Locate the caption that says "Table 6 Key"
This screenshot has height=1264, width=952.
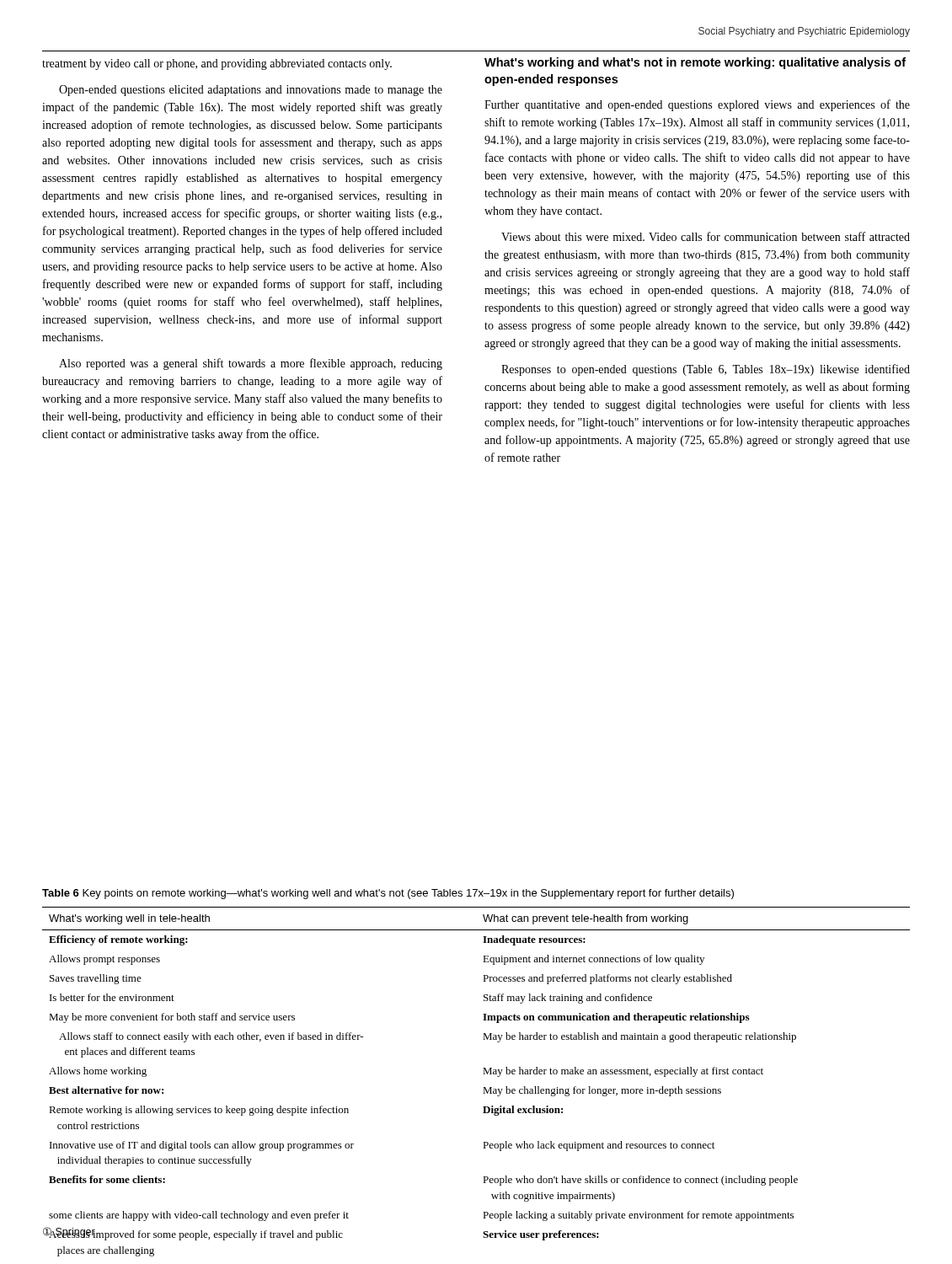388,893
